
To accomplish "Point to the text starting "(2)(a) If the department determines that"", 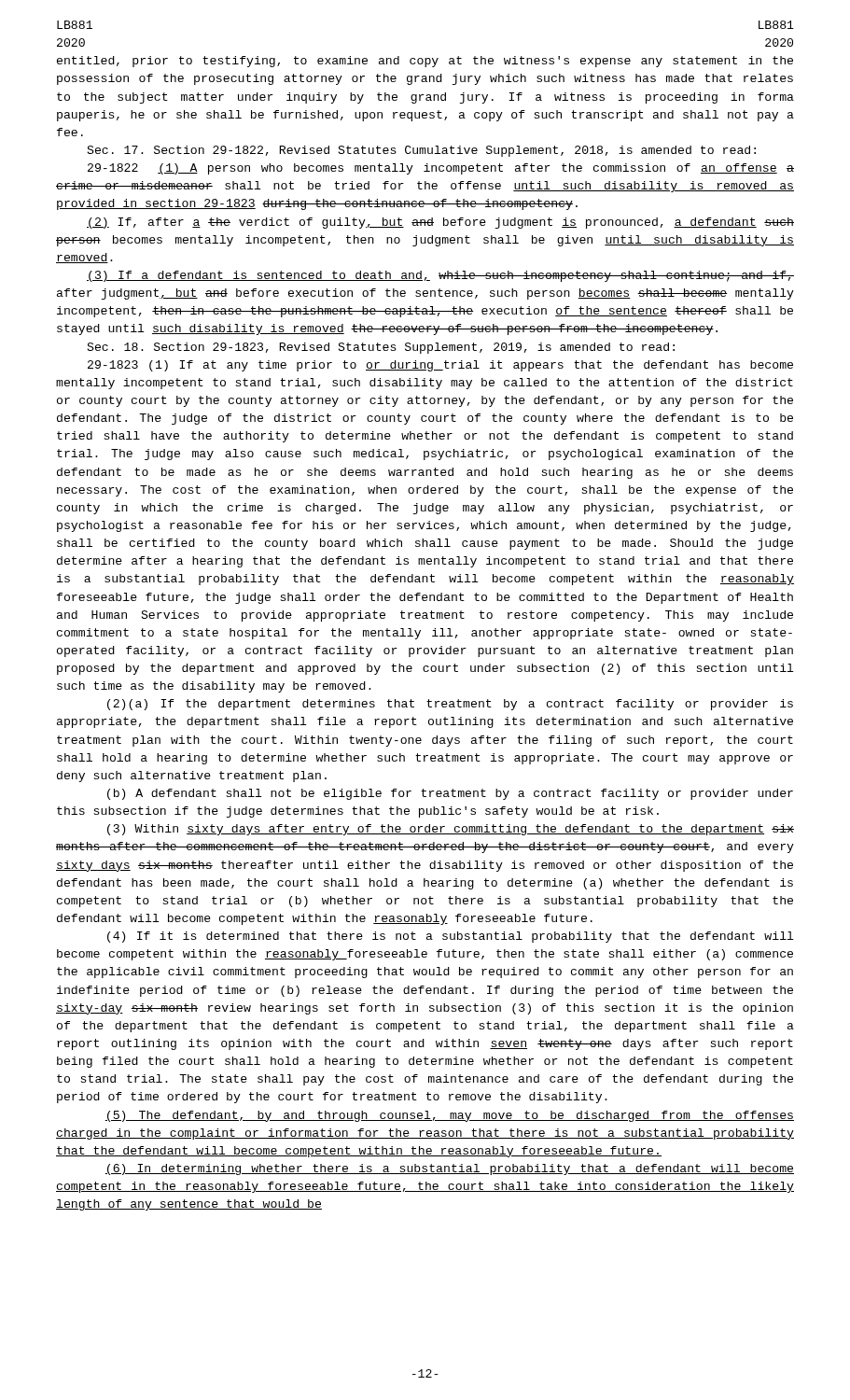I will (425, 740).
